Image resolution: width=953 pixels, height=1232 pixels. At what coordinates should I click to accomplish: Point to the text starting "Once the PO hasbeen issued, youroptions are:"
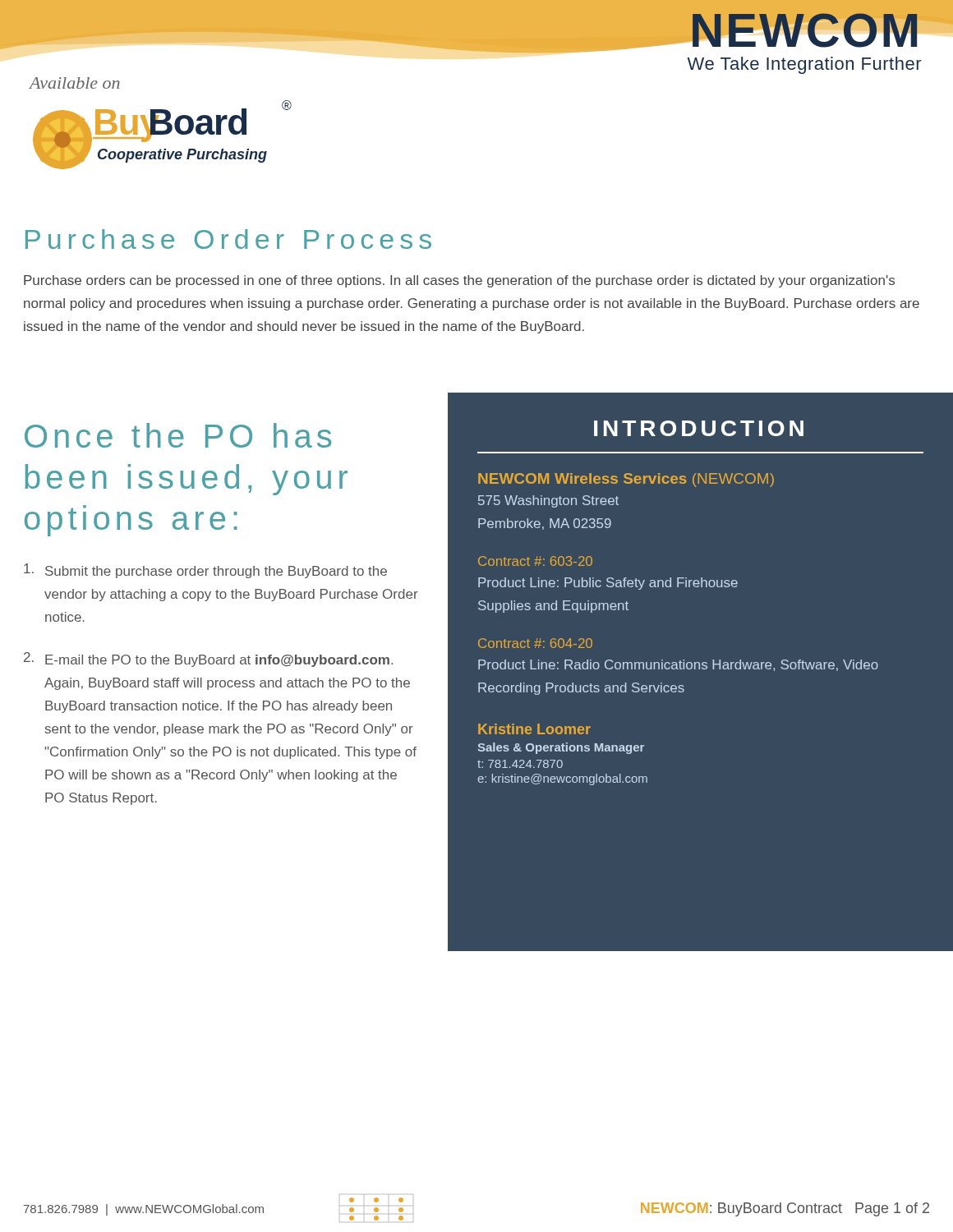point(188,477)
